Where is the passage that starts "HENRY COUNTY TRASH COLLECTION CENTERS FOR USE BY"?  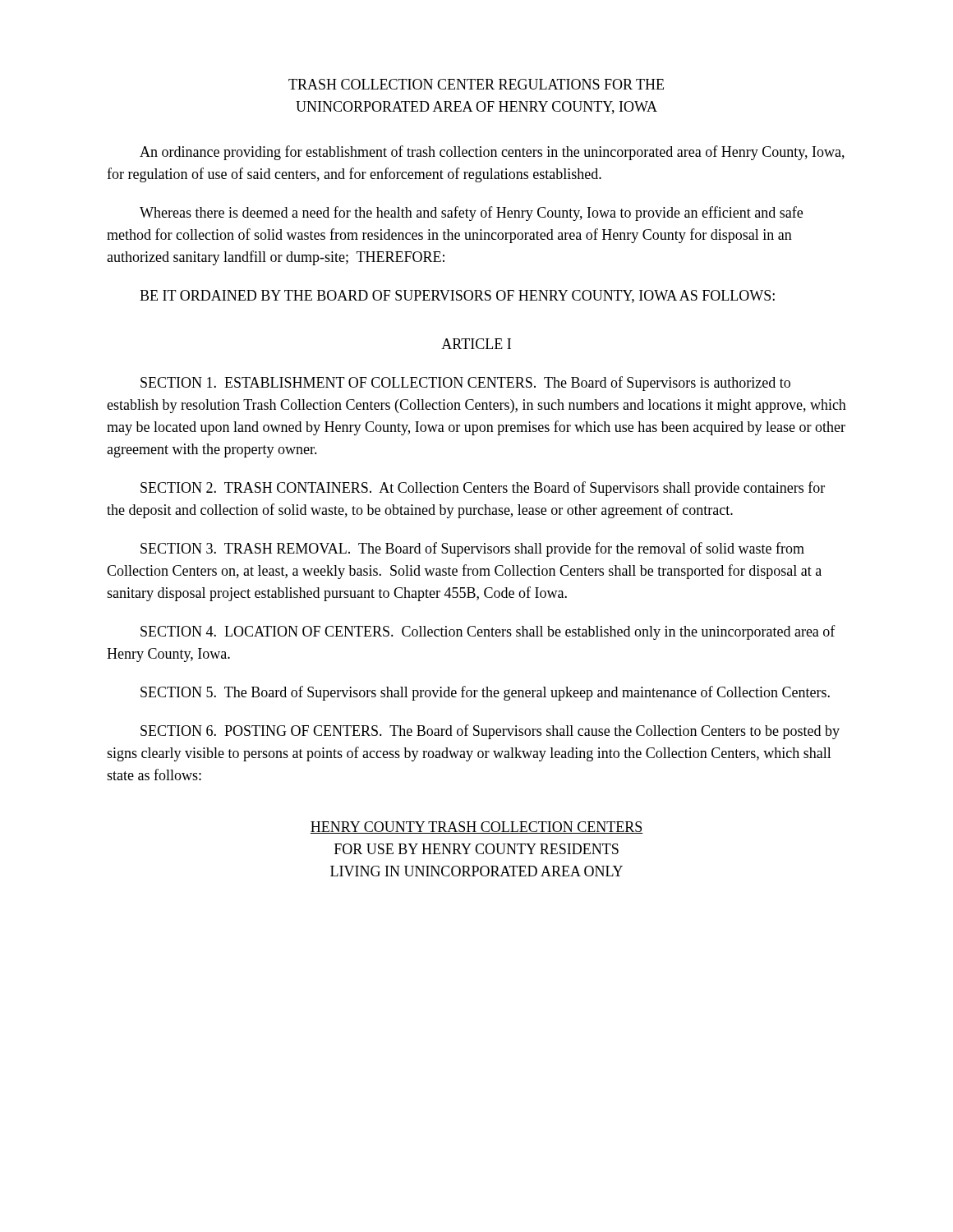[x=476, y=849]
